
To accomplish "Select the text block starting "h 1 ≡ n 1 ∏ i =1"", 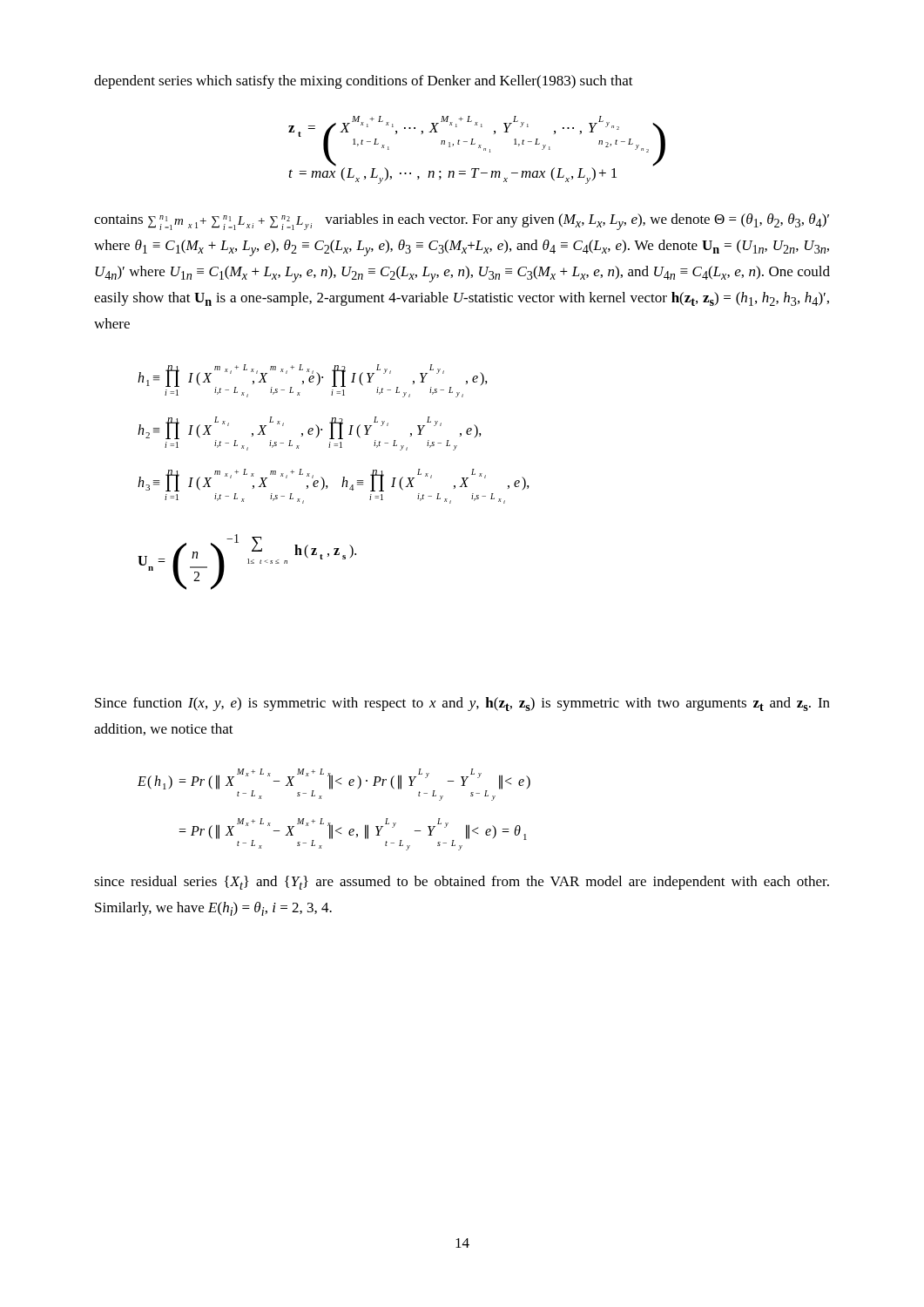I will tap(460, 513).
